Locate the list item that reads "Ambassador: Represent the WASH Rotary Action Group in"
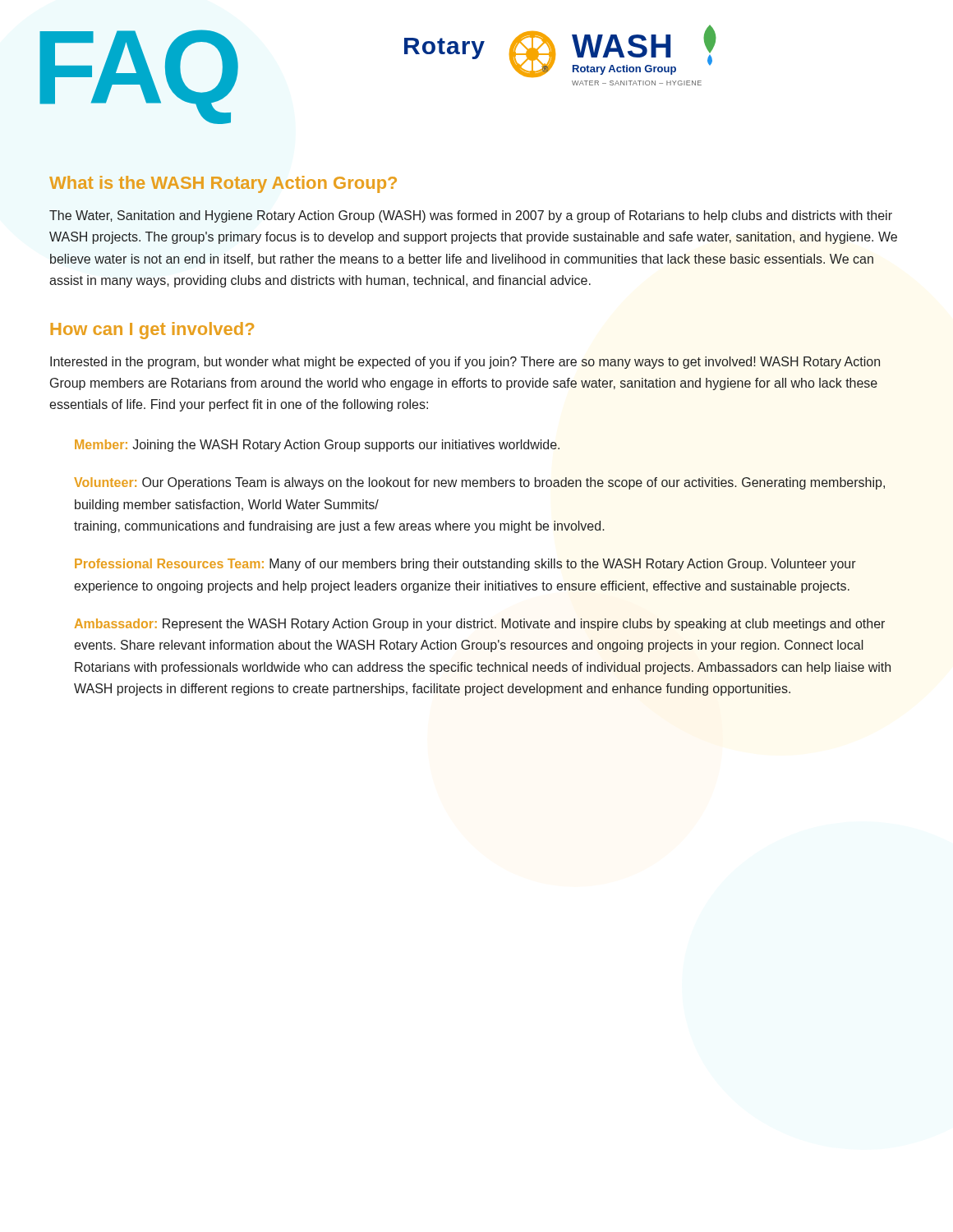 coord(483,656)
